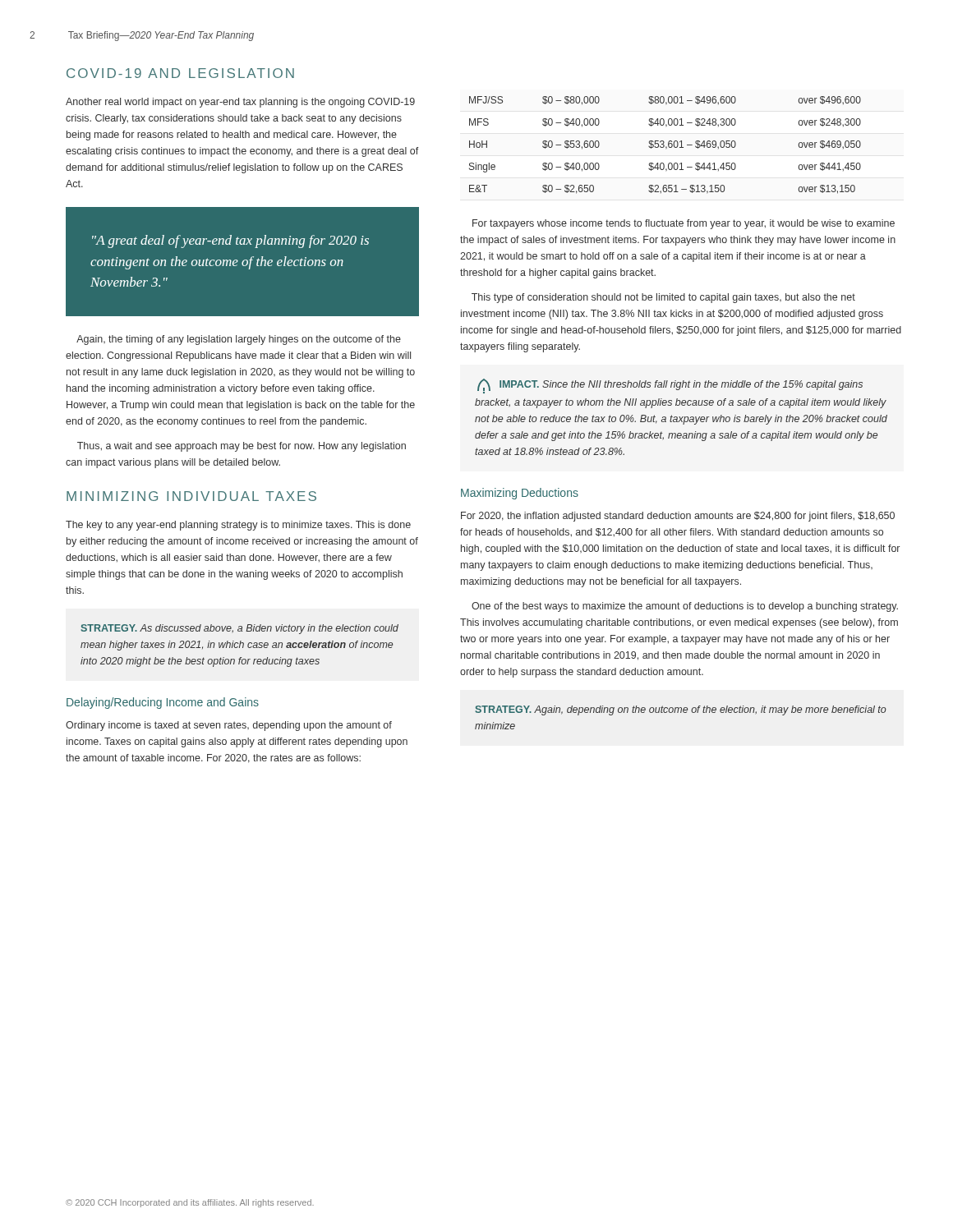
Task: Click on the text starting "STRATEGY. As discussed above, a Biden"
Action: tap(239, 644)
